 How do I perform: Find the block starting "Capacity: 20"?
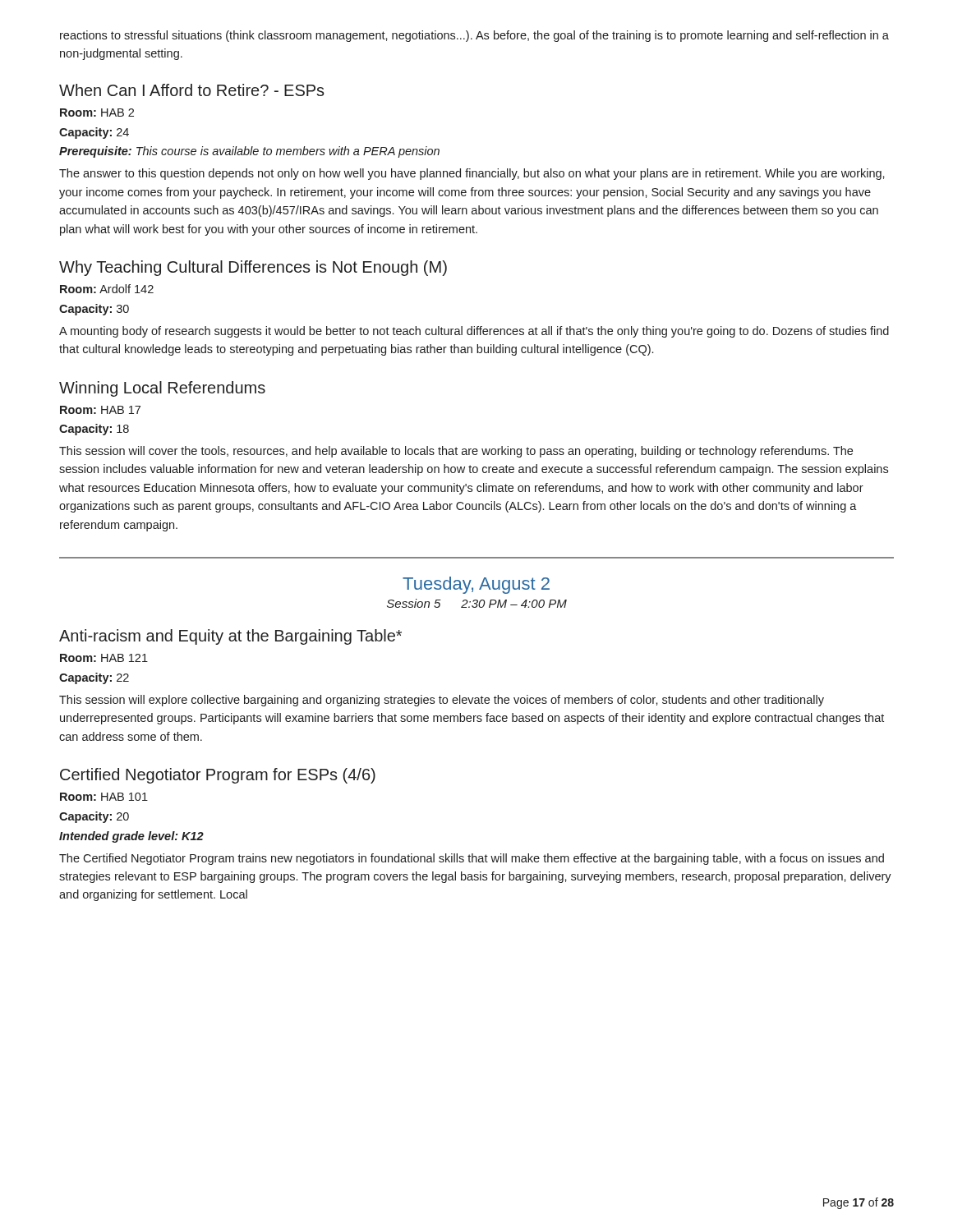pyautogui.click(x=94, y=816)
